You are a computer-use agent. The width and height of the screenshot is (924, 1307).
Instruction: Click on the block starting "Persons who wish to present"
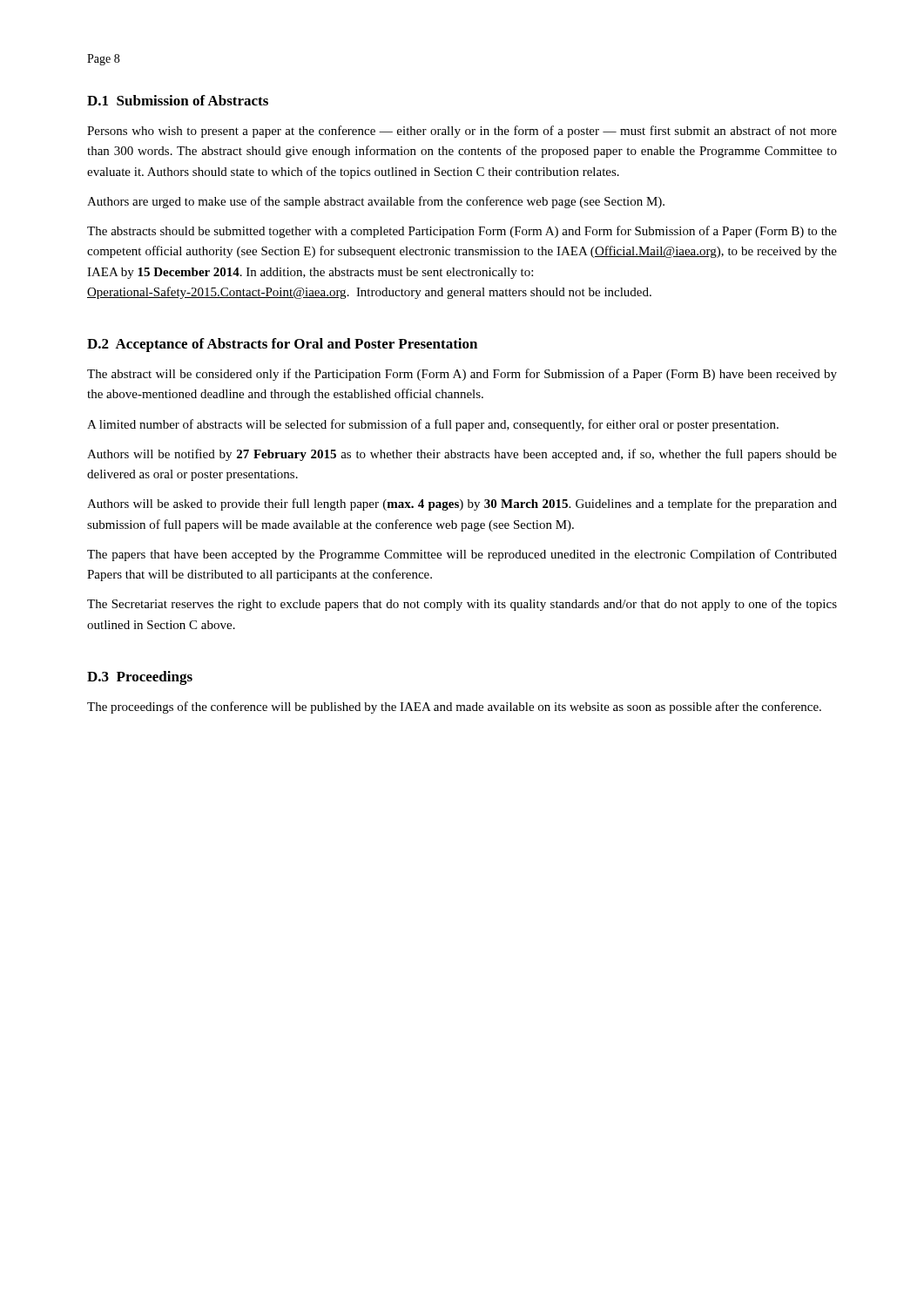[462, 151]
